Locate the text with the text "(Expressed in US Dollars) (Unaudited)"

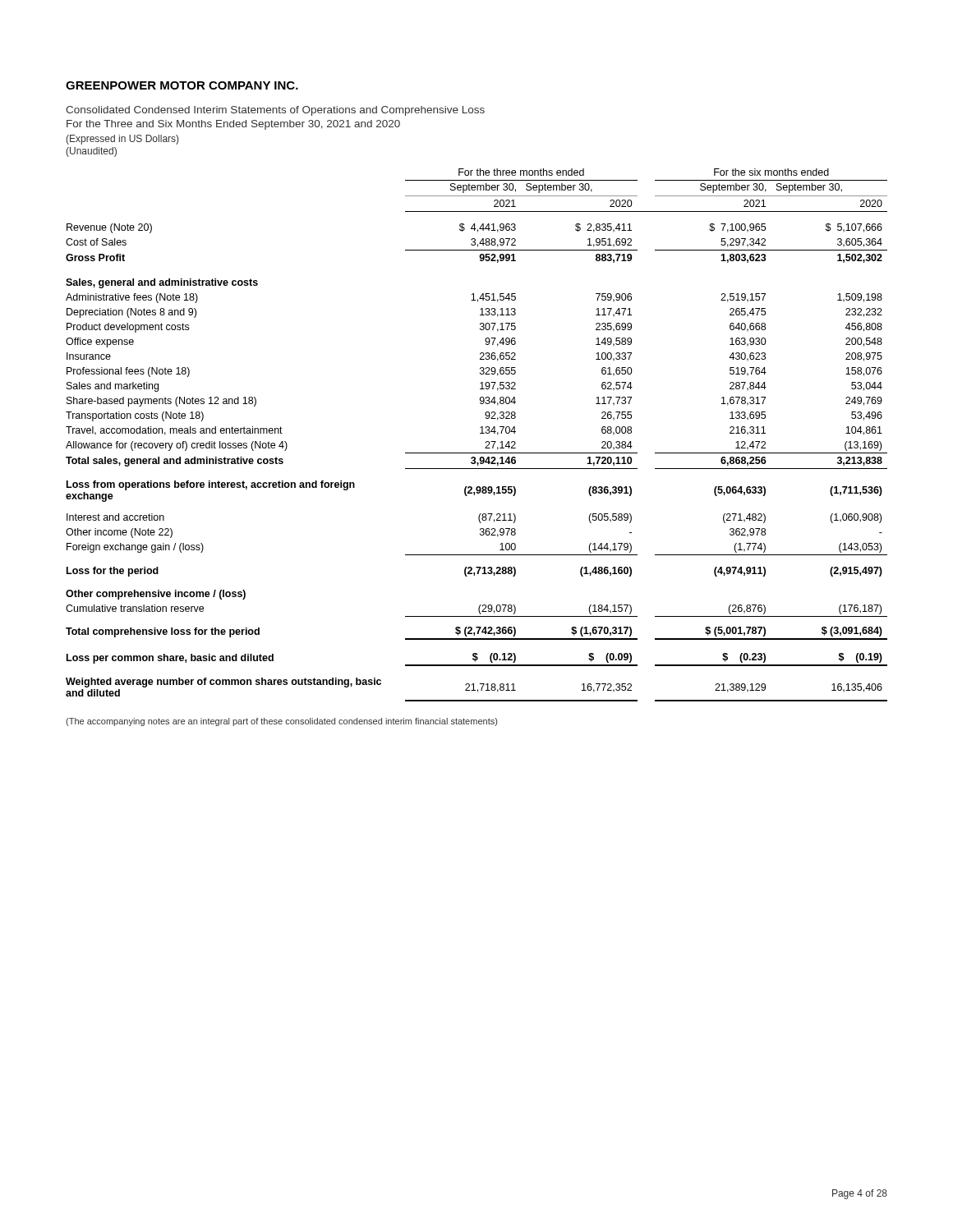[122, 140]
